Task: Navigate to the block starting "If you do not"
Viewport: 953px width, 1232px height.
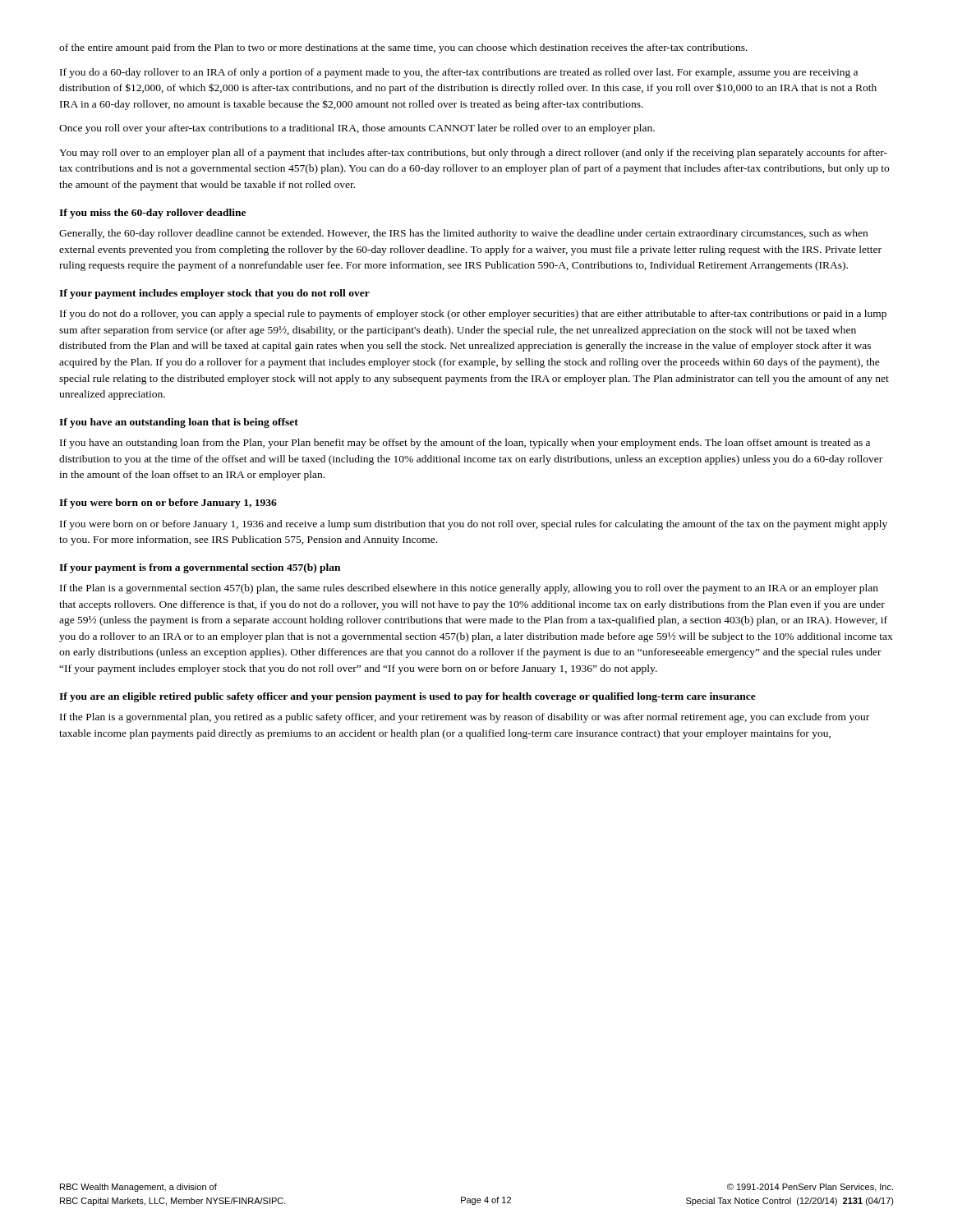Action: (476, 354)
